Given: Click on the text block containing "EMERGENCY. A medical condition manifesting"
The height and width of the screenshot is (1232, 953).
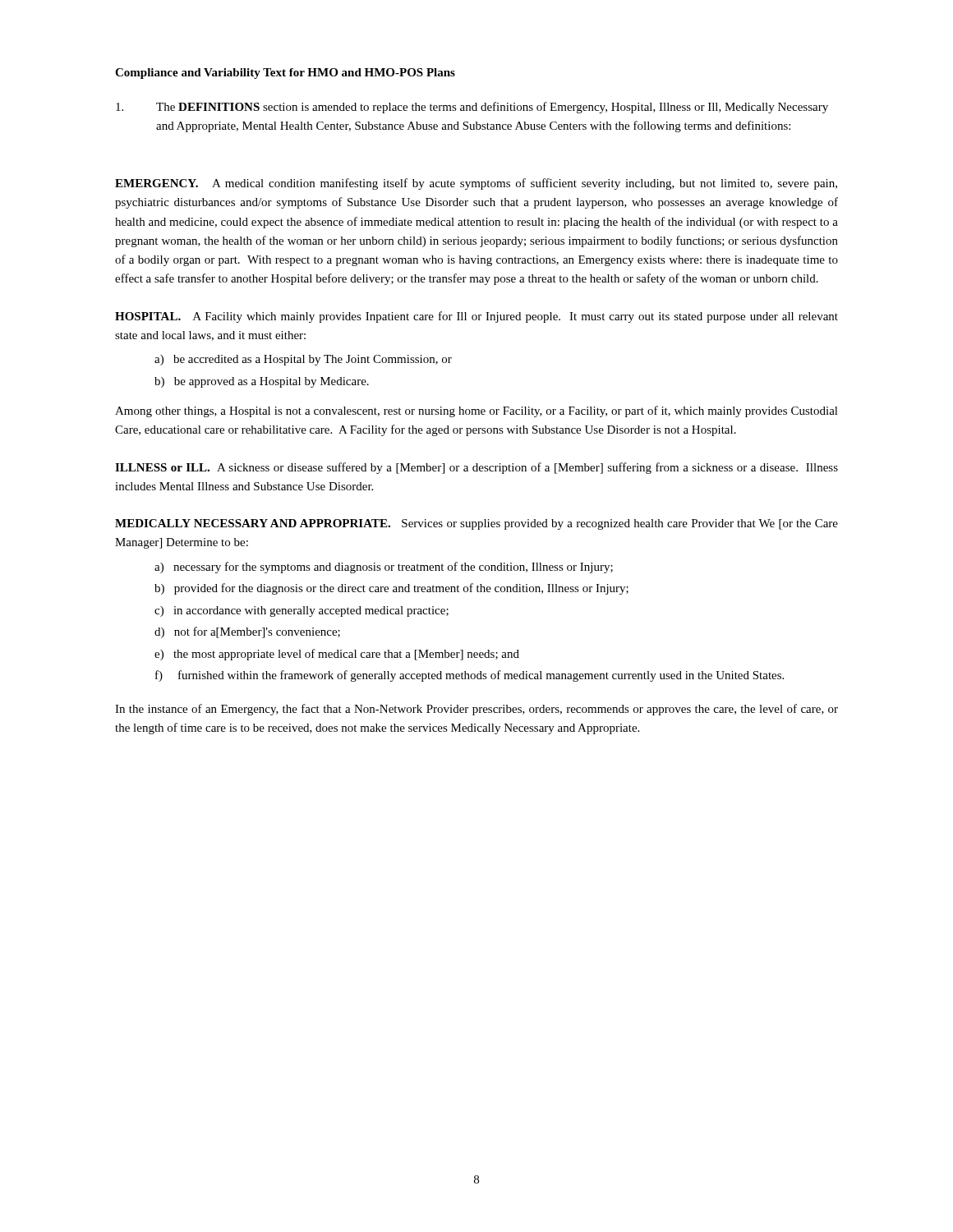Looking at the screenshot, I should point(476,231).
